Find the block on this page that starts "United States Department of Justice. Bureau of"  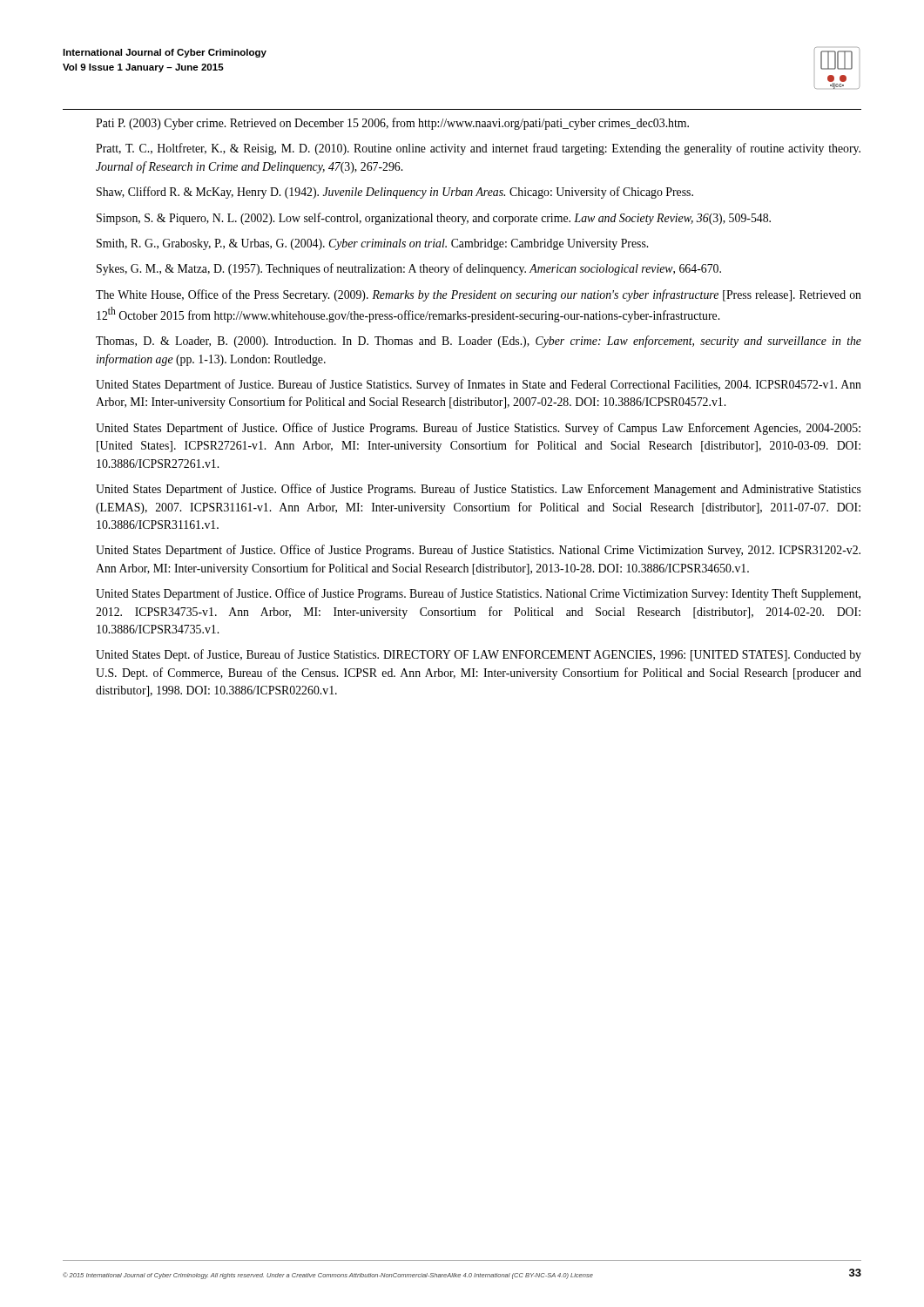click(x=462, y=394)
